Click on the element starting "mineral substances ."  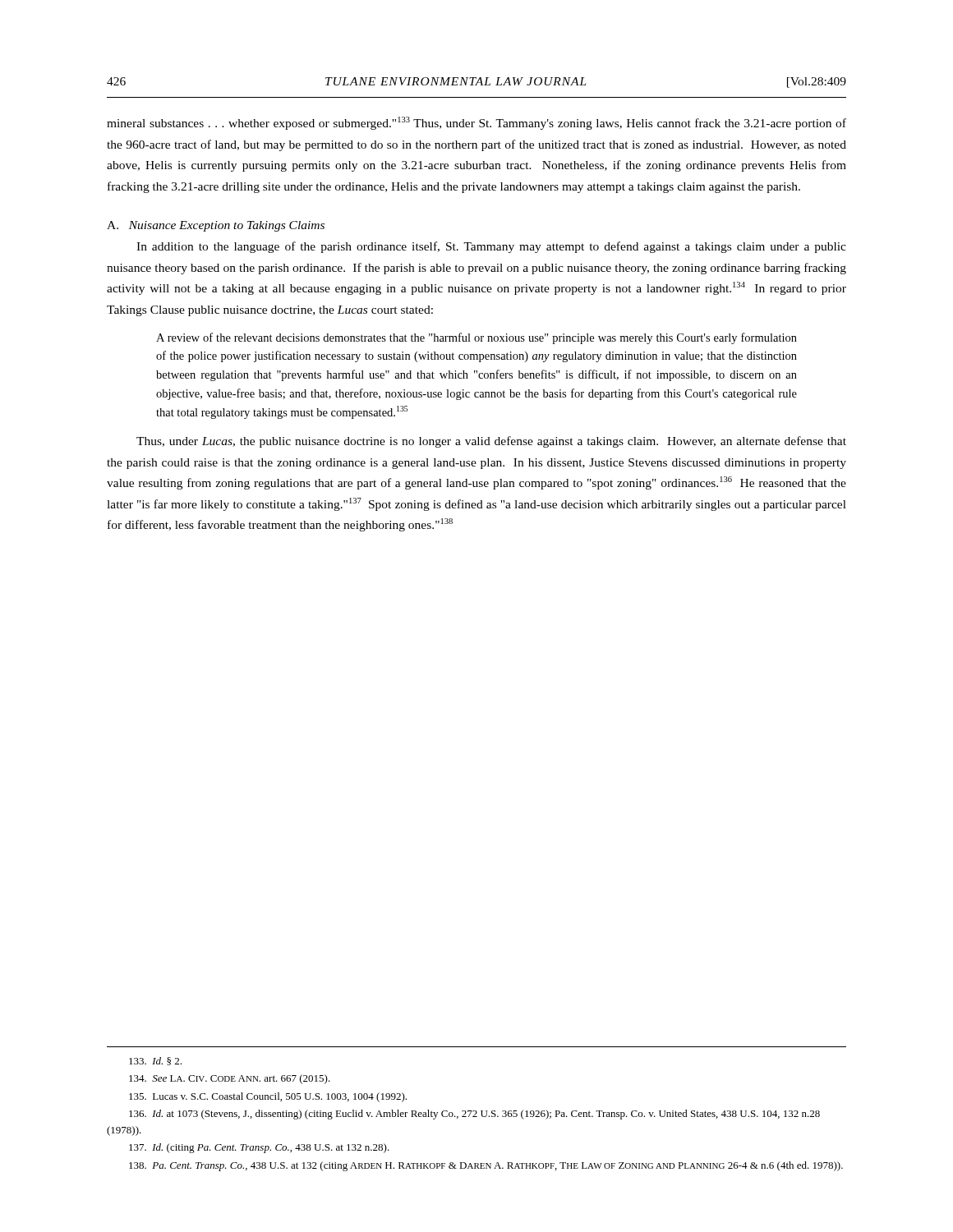coord(476,154)
